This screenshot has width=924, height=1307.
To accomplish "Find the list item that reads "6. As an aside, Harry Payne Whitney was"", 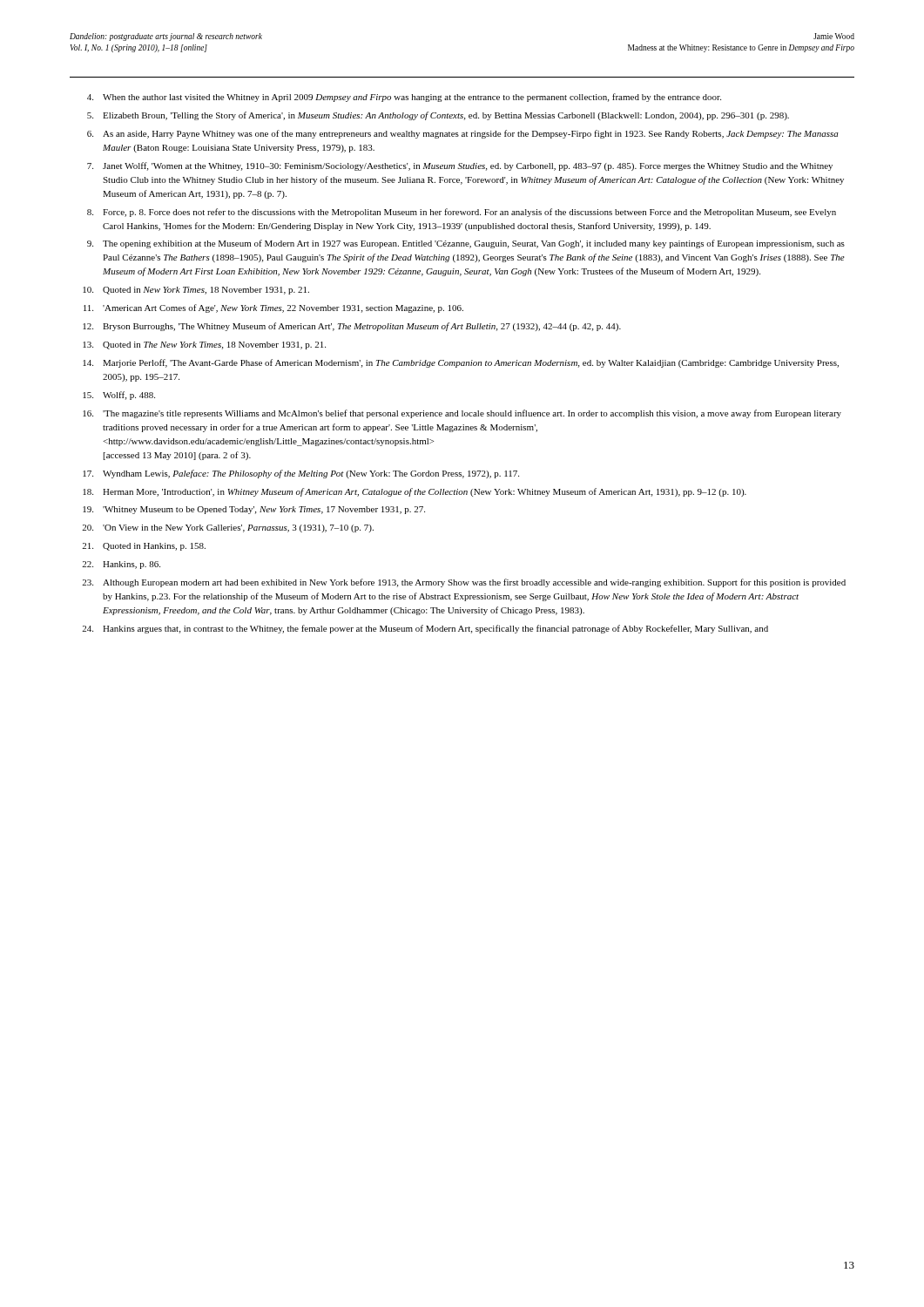I will pos(462,141).
